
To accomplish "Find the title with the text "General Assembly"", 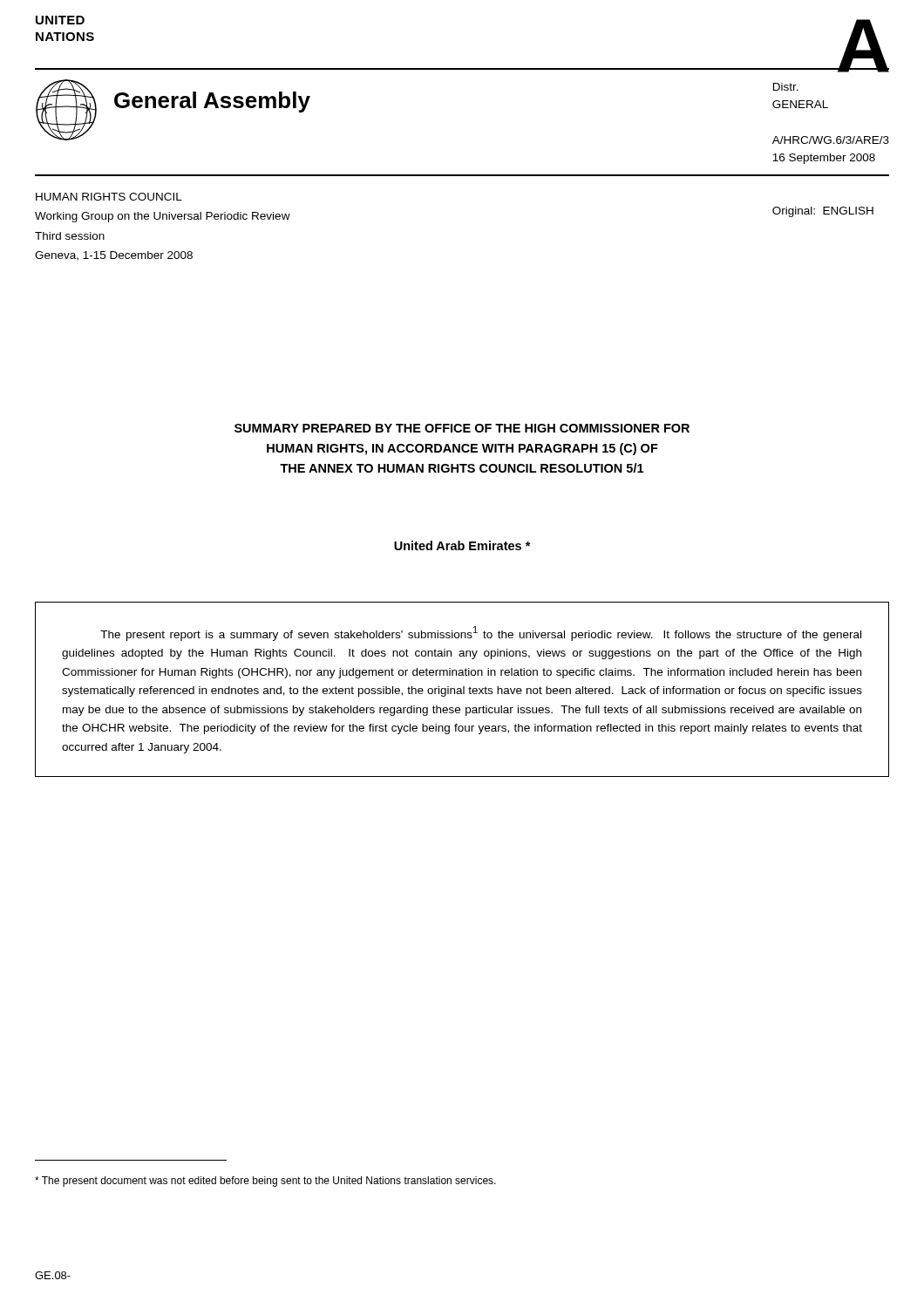I will [212, 100].
